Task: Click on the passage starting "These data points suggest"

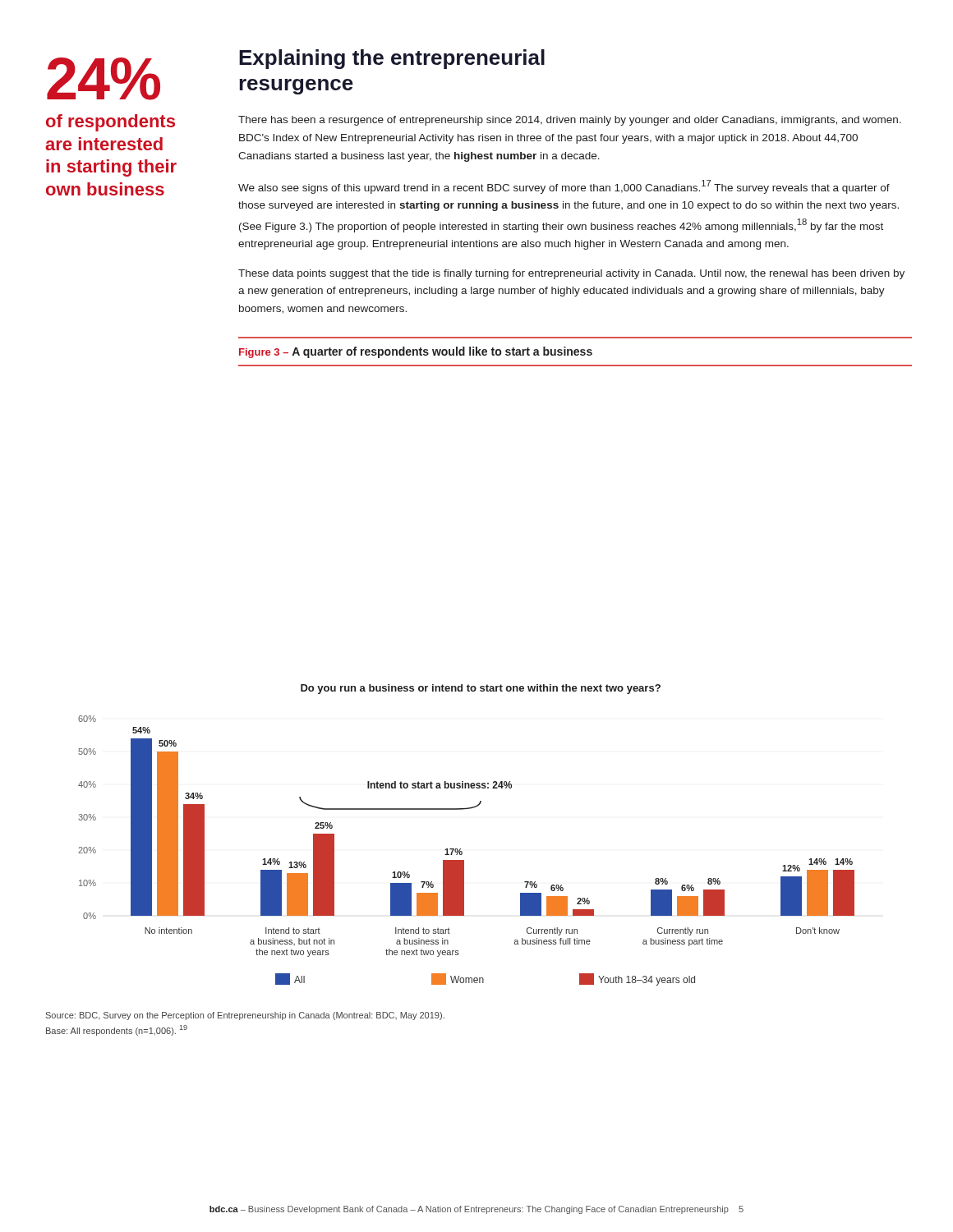Action: (x=571, y=290)
